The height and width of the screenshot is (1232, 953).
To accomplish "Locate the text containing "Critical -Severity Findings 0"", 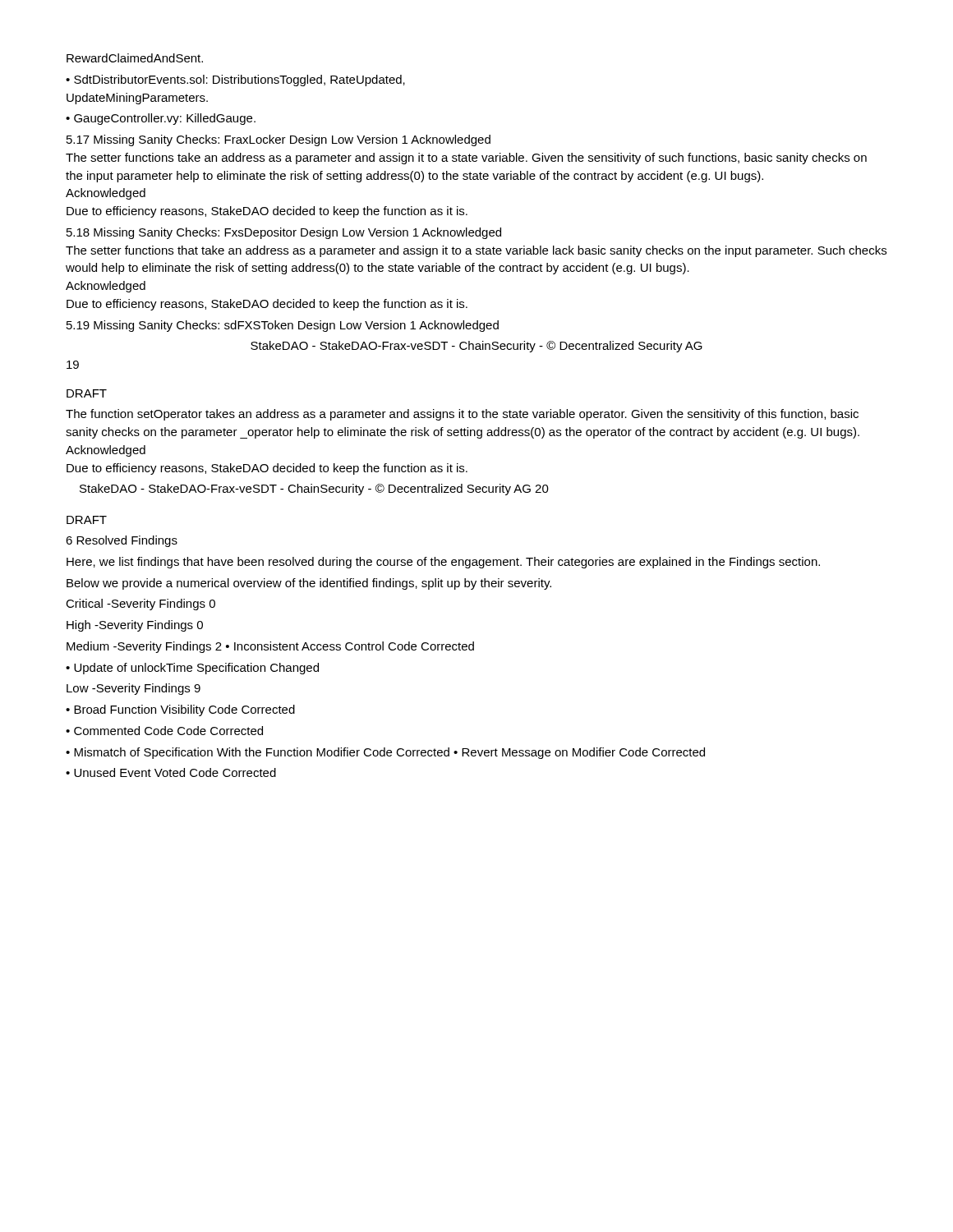I will [x=141, y=603].
